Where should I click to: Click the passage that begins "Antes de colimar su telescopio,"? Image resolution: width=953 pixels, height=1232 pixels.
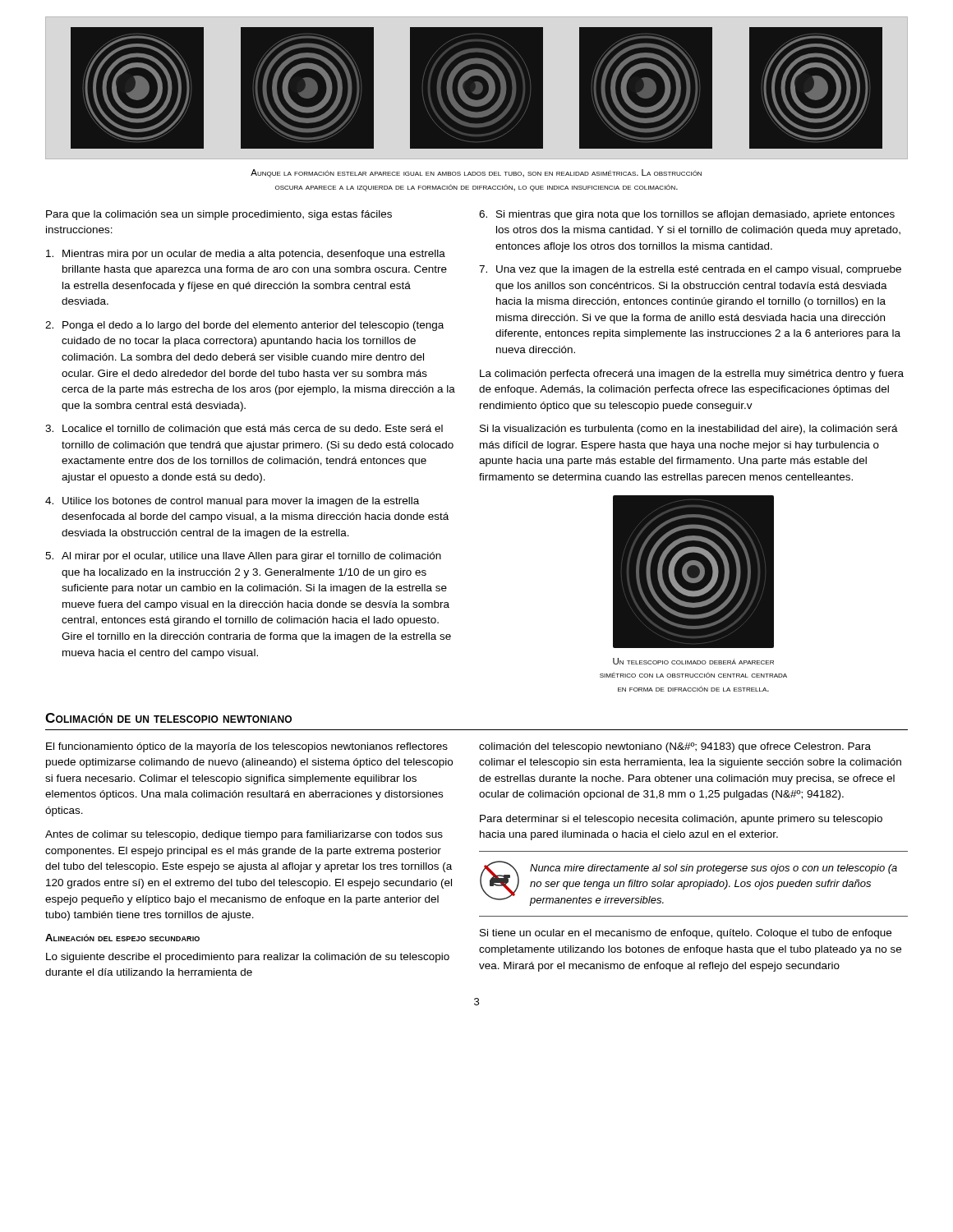pos(249,874)
